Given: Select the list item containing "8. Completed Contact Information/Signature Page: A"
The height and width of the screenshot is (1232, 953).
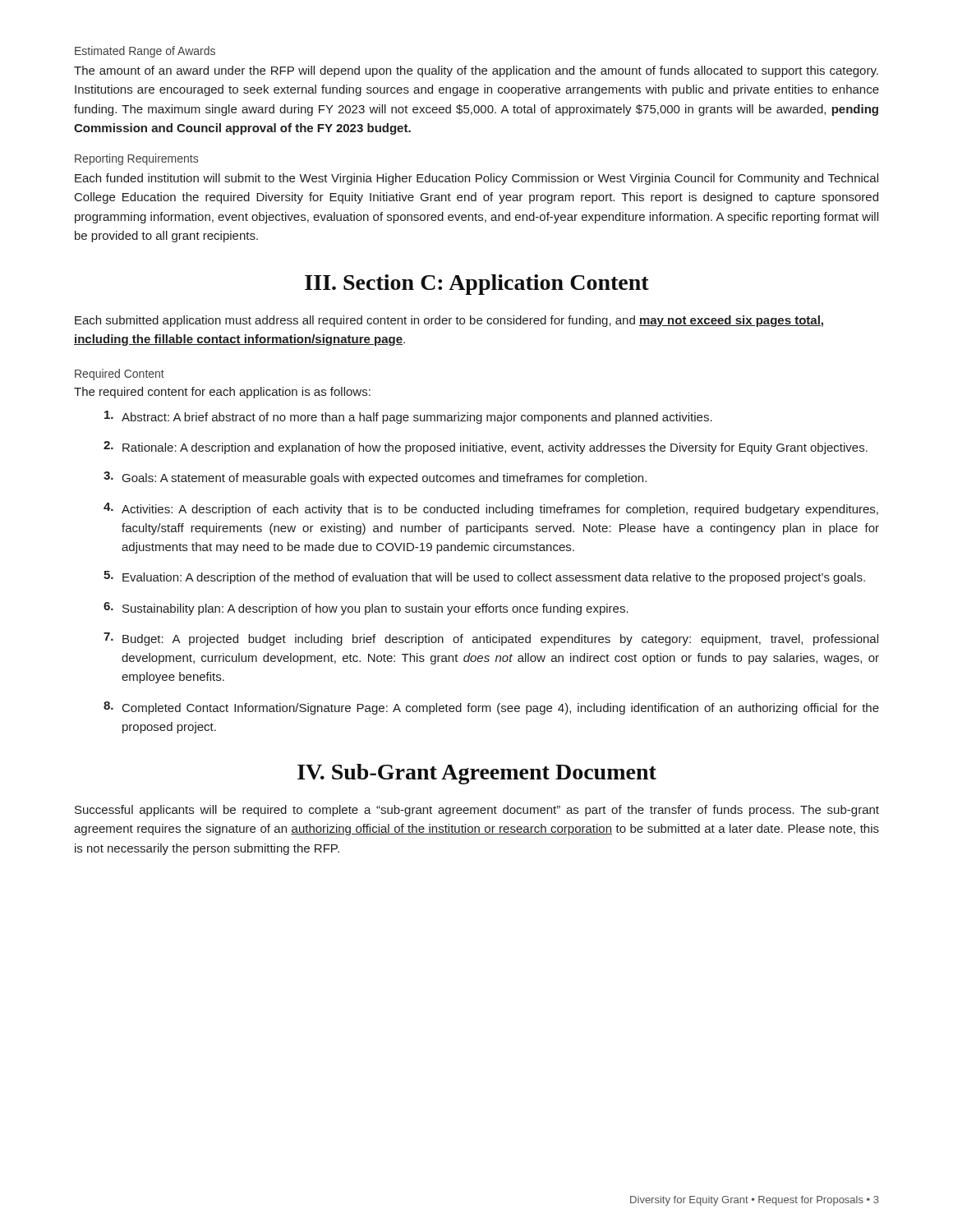Looking at the screenshot, I should click(x=491, y=717).
